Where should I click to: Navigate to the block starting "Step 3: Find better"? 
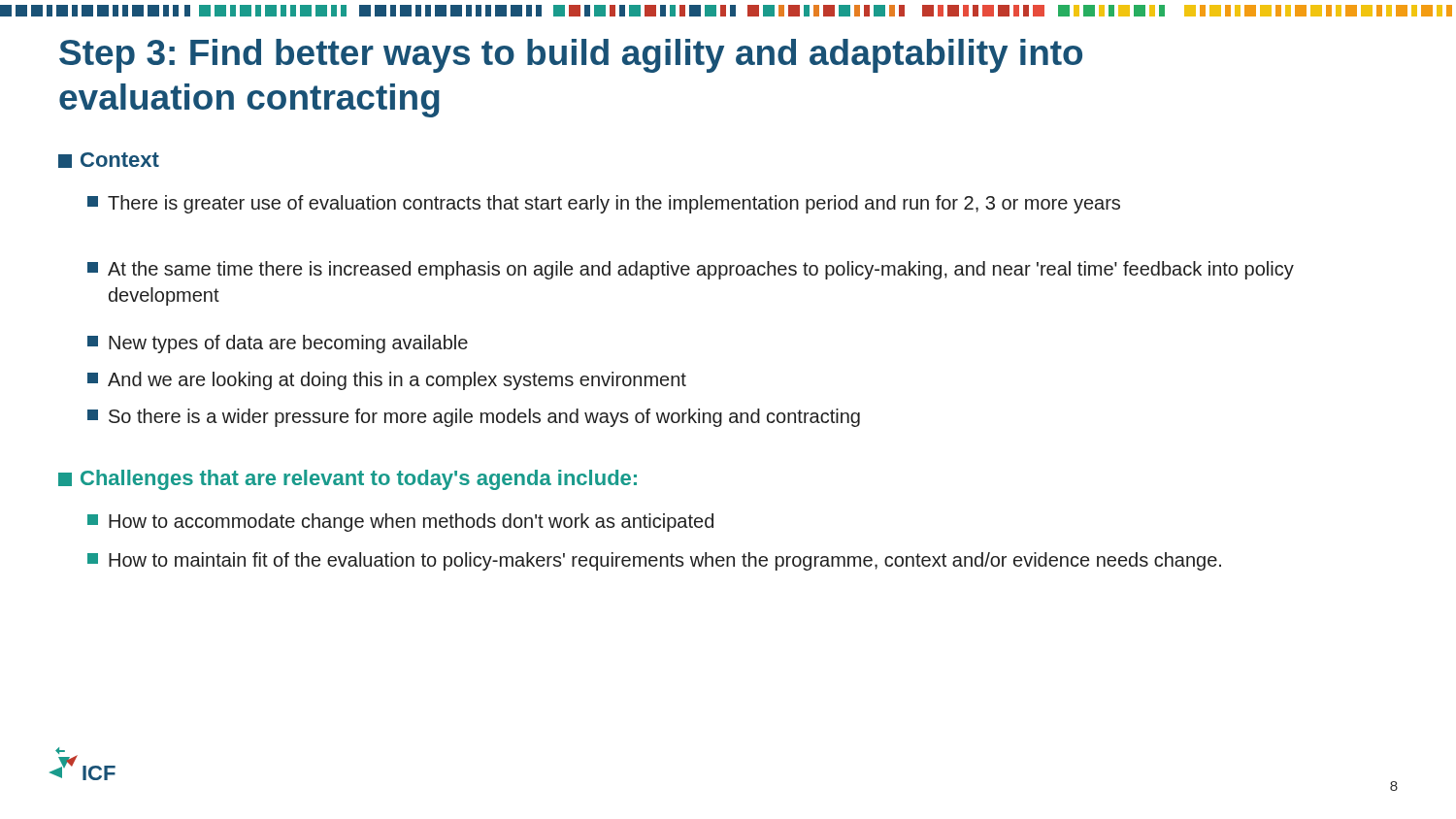click(x=728, y=76)
